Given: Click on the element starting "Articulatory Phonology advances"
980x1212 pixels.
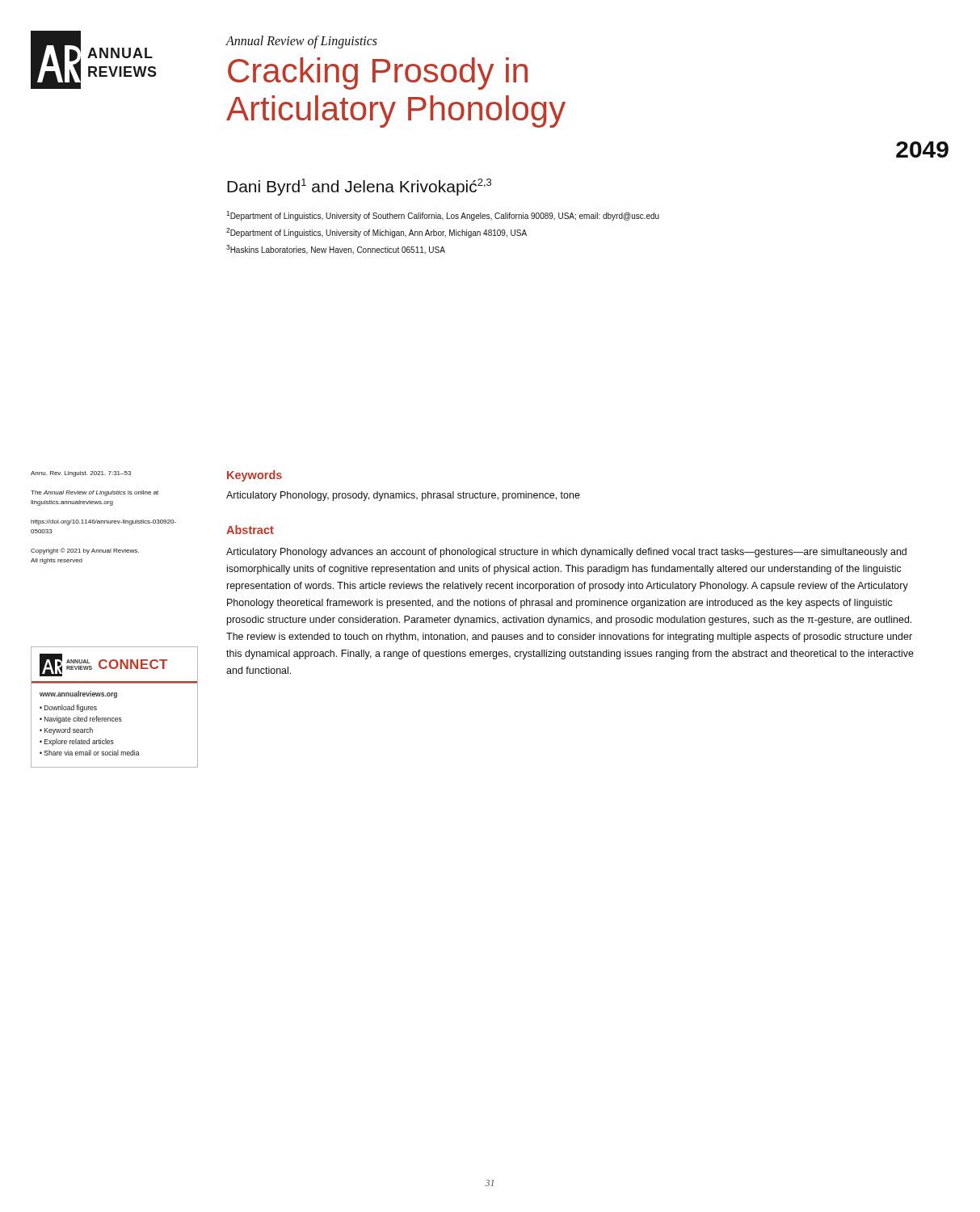Looking at the screenshot, I should click(570, 611).
